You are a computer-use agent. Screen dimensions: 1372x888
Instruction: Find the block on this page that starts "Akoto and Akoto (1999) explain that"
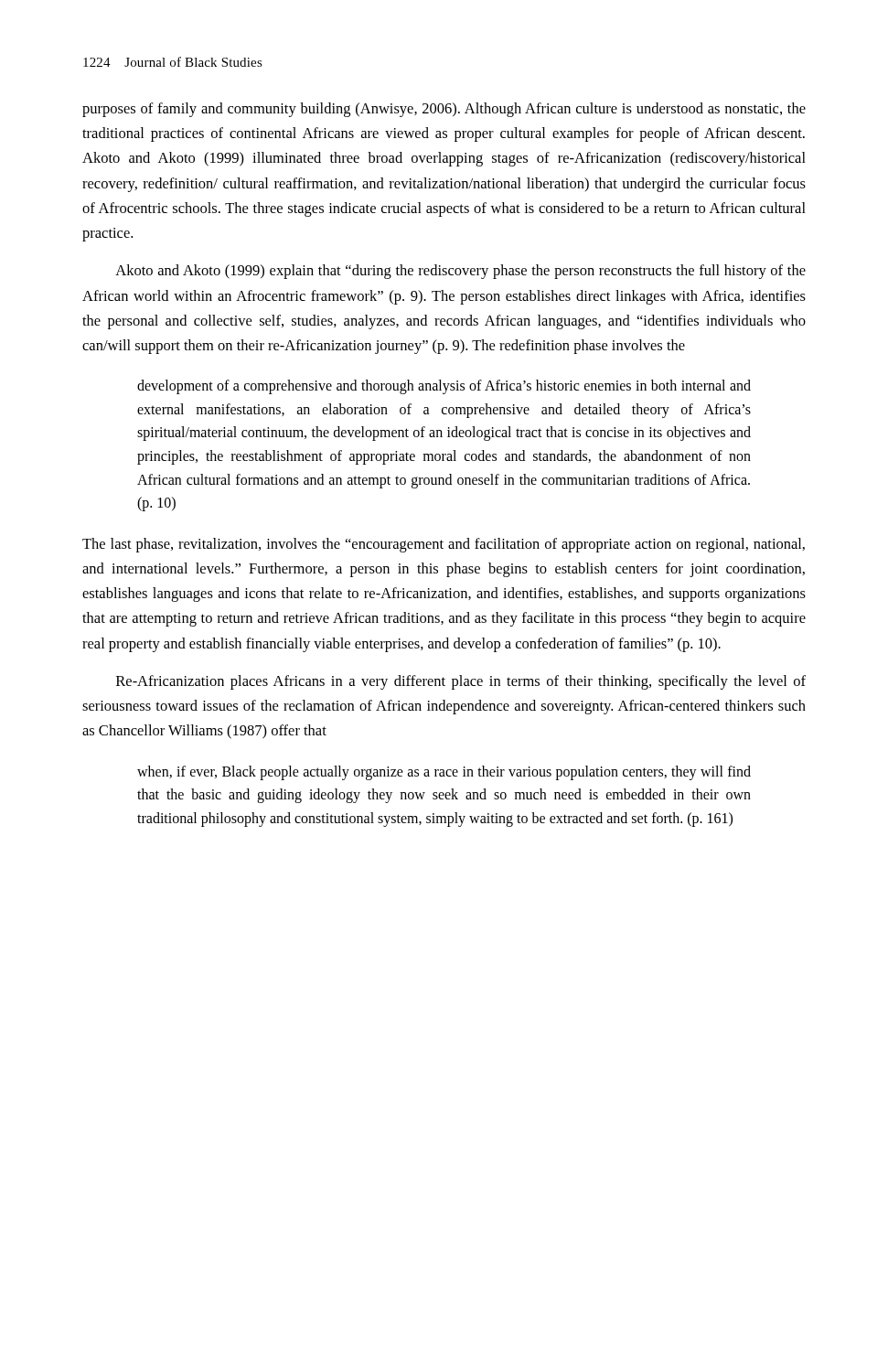coord(444,308)
